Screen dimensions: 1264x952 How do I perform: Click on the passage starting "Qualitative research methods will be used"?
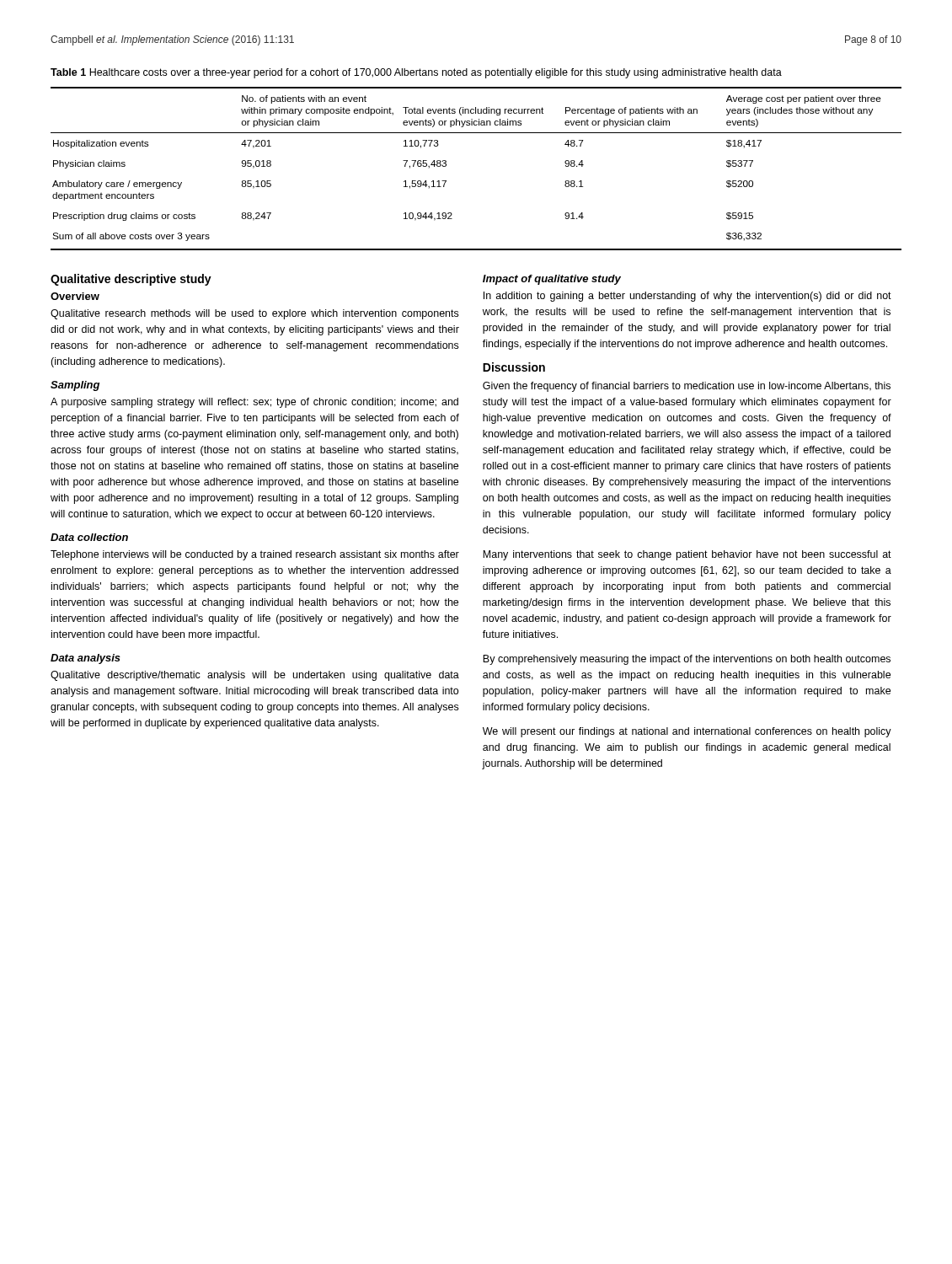255,337
